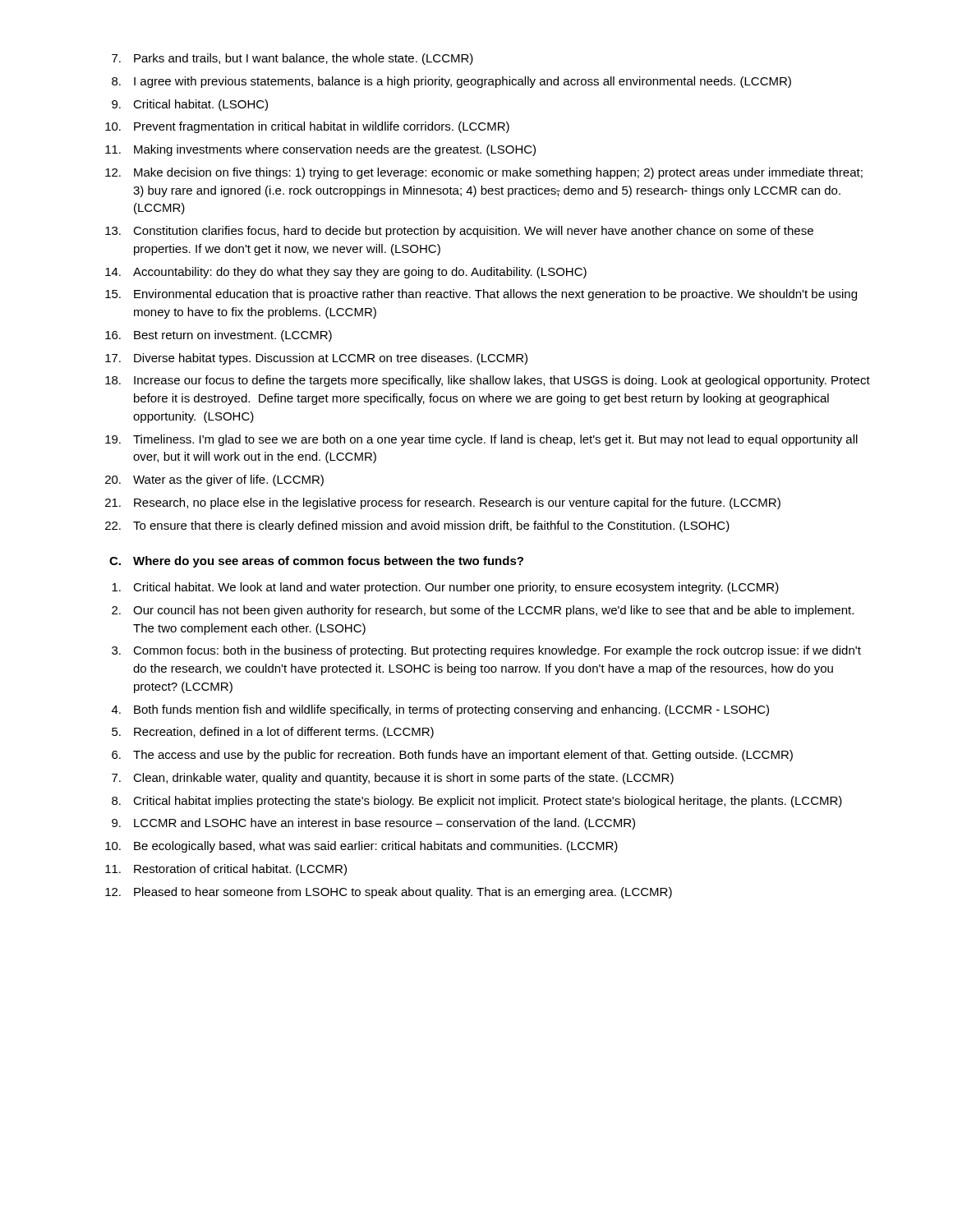Point to the block beginning "11. Restoration of critical habitat."
Screen dimensions: 1232x953
(x=226, y=870)
